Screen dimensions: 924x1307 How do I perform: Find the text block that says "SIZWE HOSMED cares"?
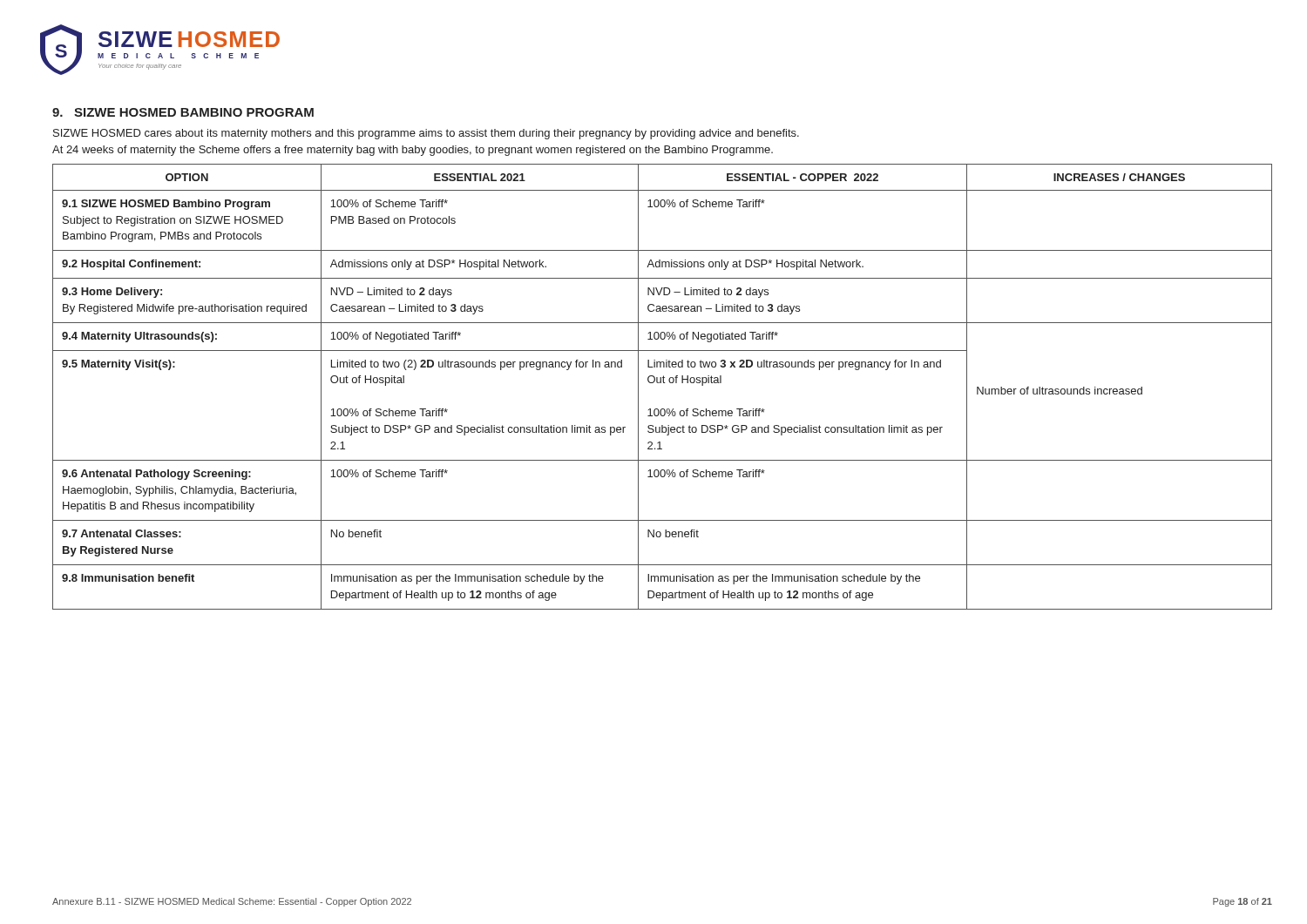pos(426,141)
